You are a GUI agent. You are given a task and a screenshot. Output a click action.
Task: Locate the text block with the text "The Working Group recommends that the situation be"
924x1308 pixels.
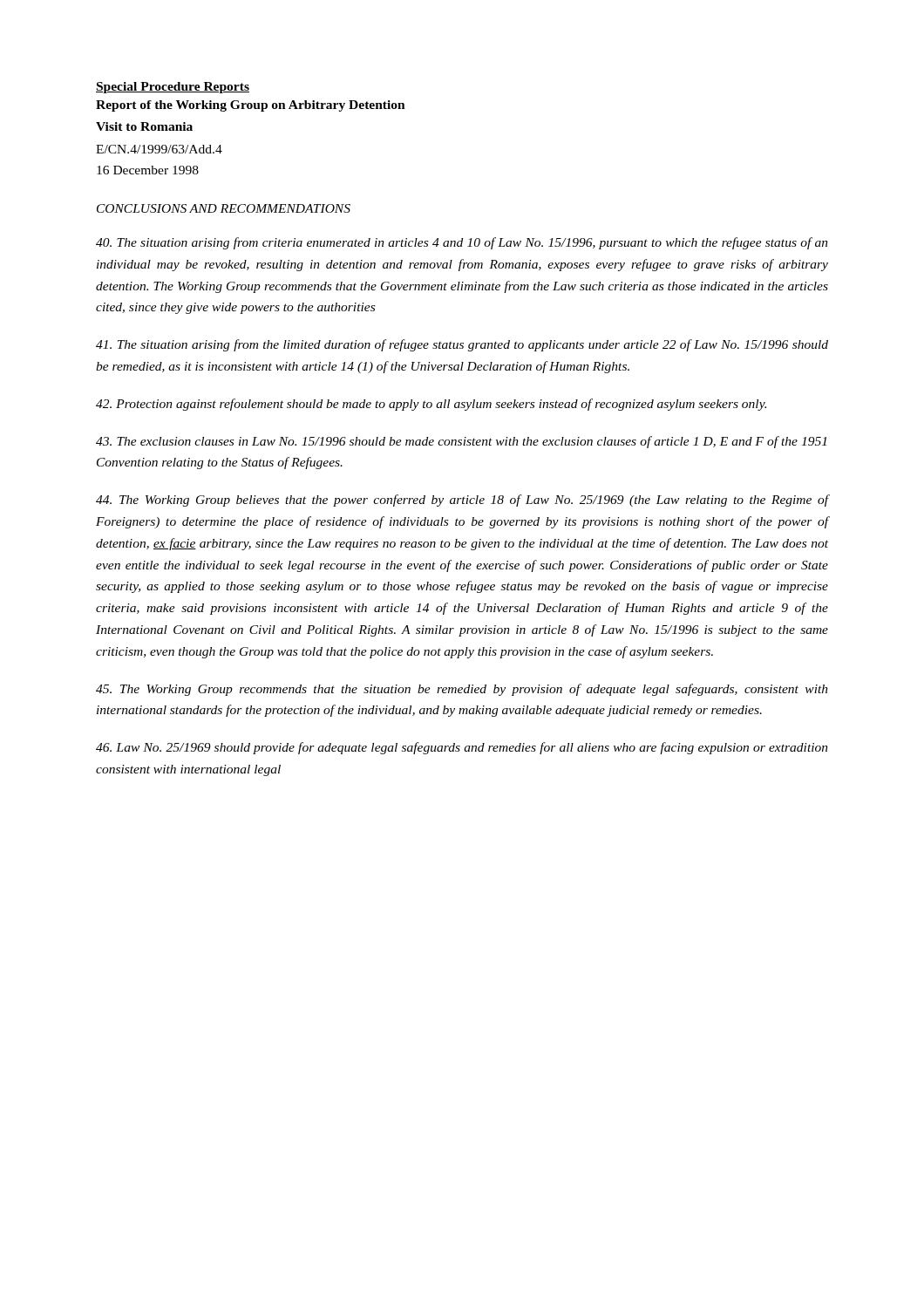click(x=462, y=699)
